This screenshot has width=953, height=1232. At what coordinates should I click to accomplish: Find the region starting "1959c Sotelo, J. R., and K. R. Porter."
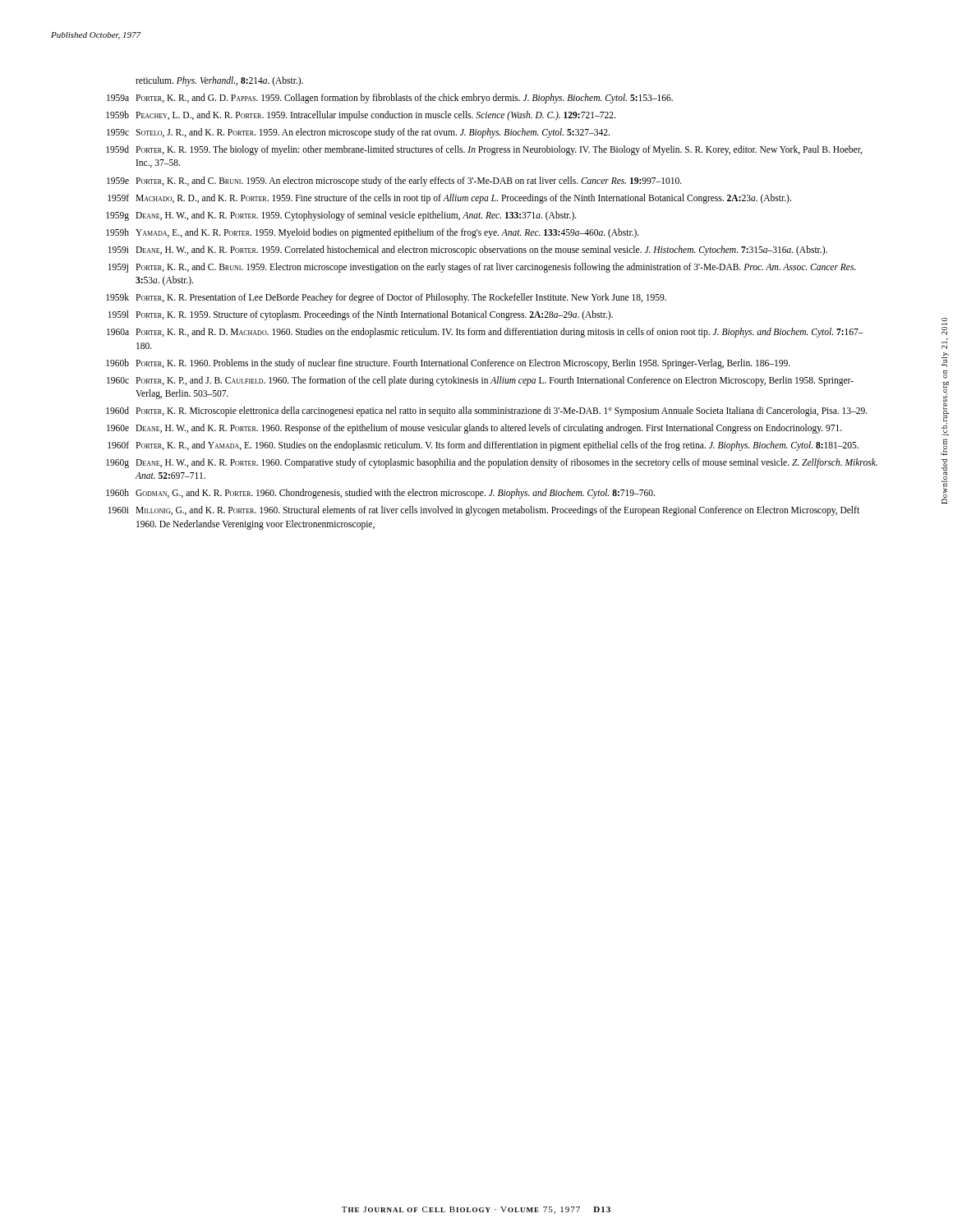[465, 133]
